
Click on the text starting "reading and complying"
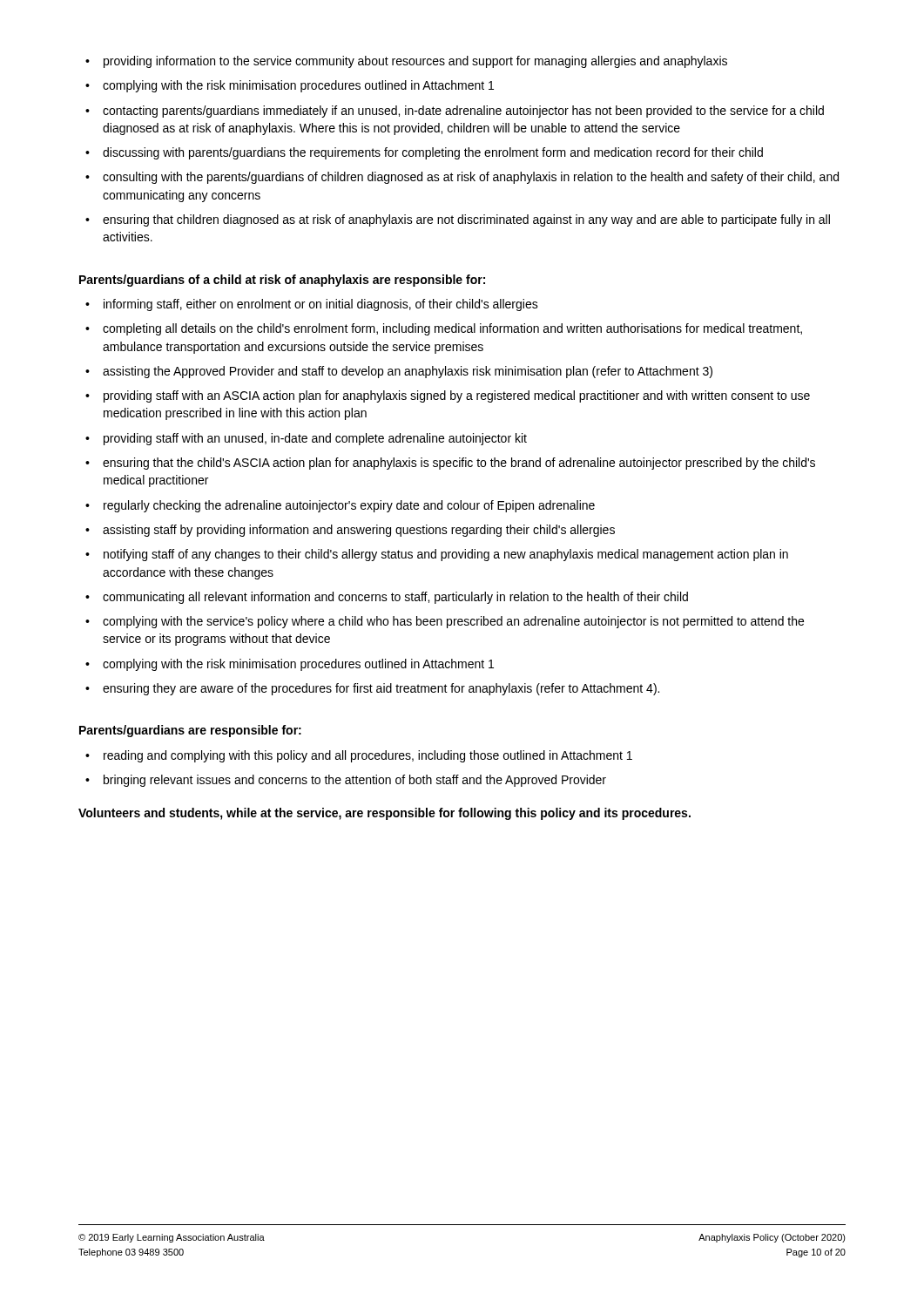pyautogui.click(x=462, y=755)
